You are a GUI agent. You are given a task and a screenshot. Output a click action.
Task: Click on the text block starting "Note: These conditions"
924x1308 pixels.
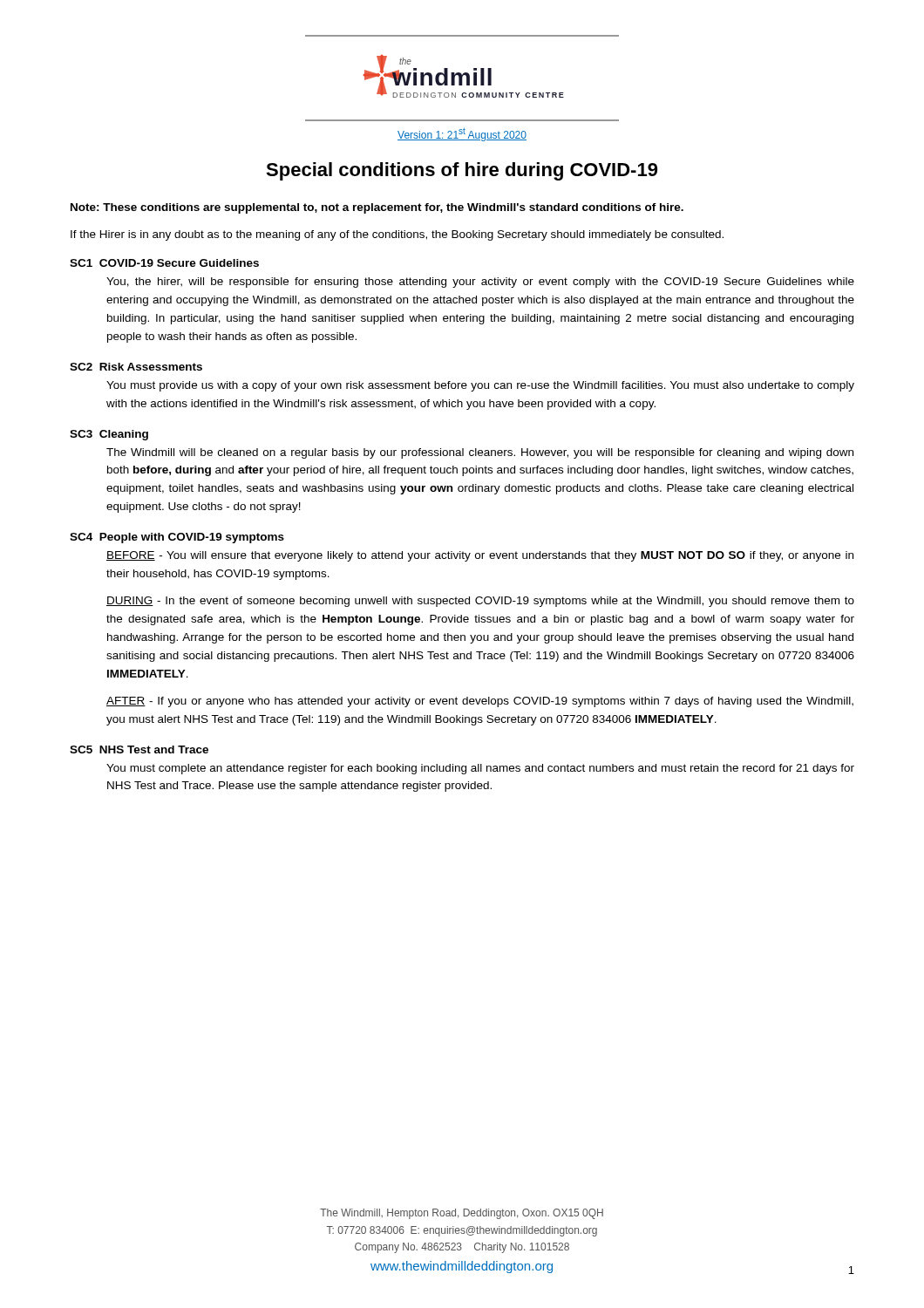coord(377,207)
